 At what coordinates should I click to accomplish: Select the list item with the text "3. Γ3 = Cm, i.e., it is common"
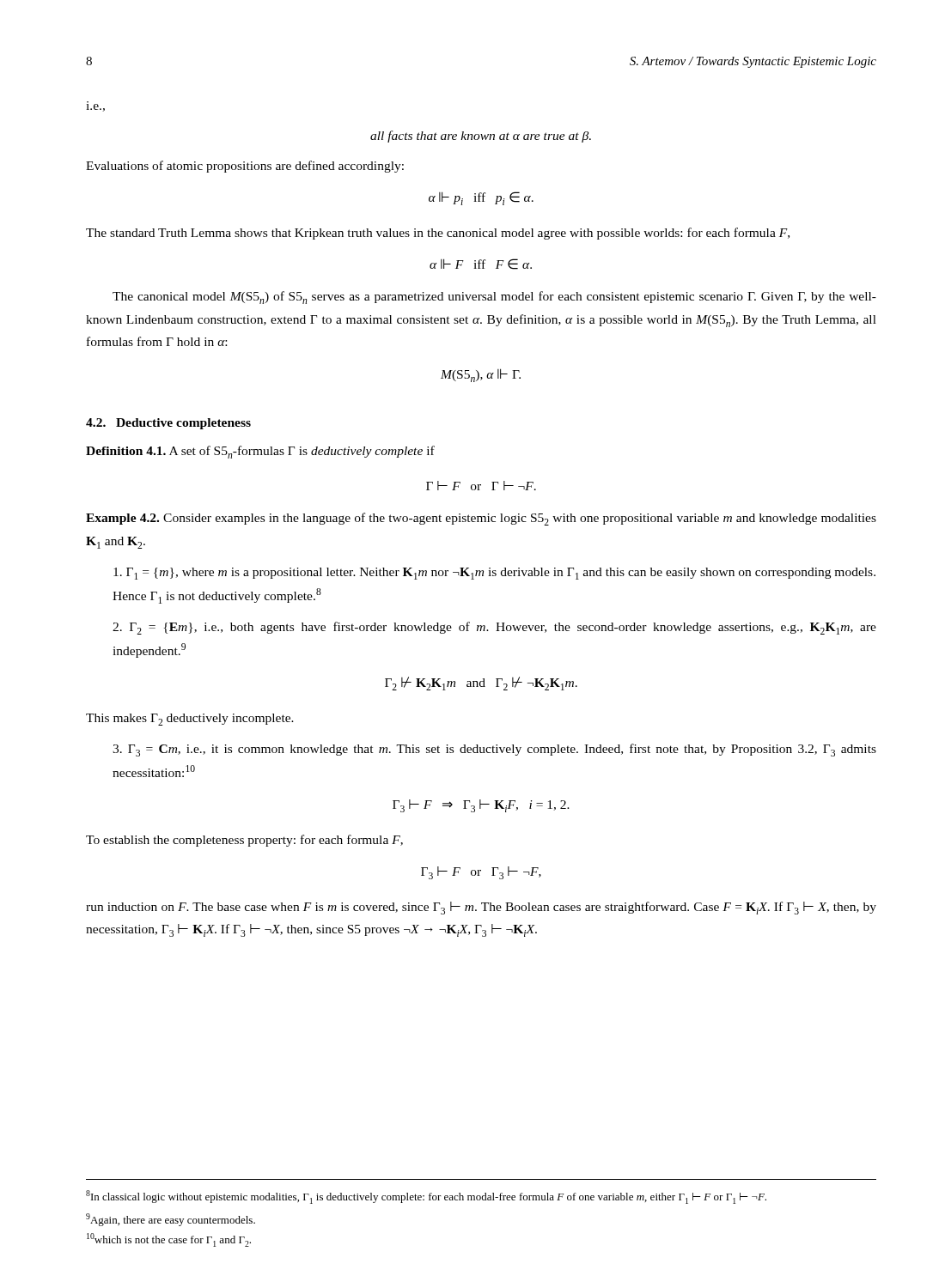click(494, 761)
